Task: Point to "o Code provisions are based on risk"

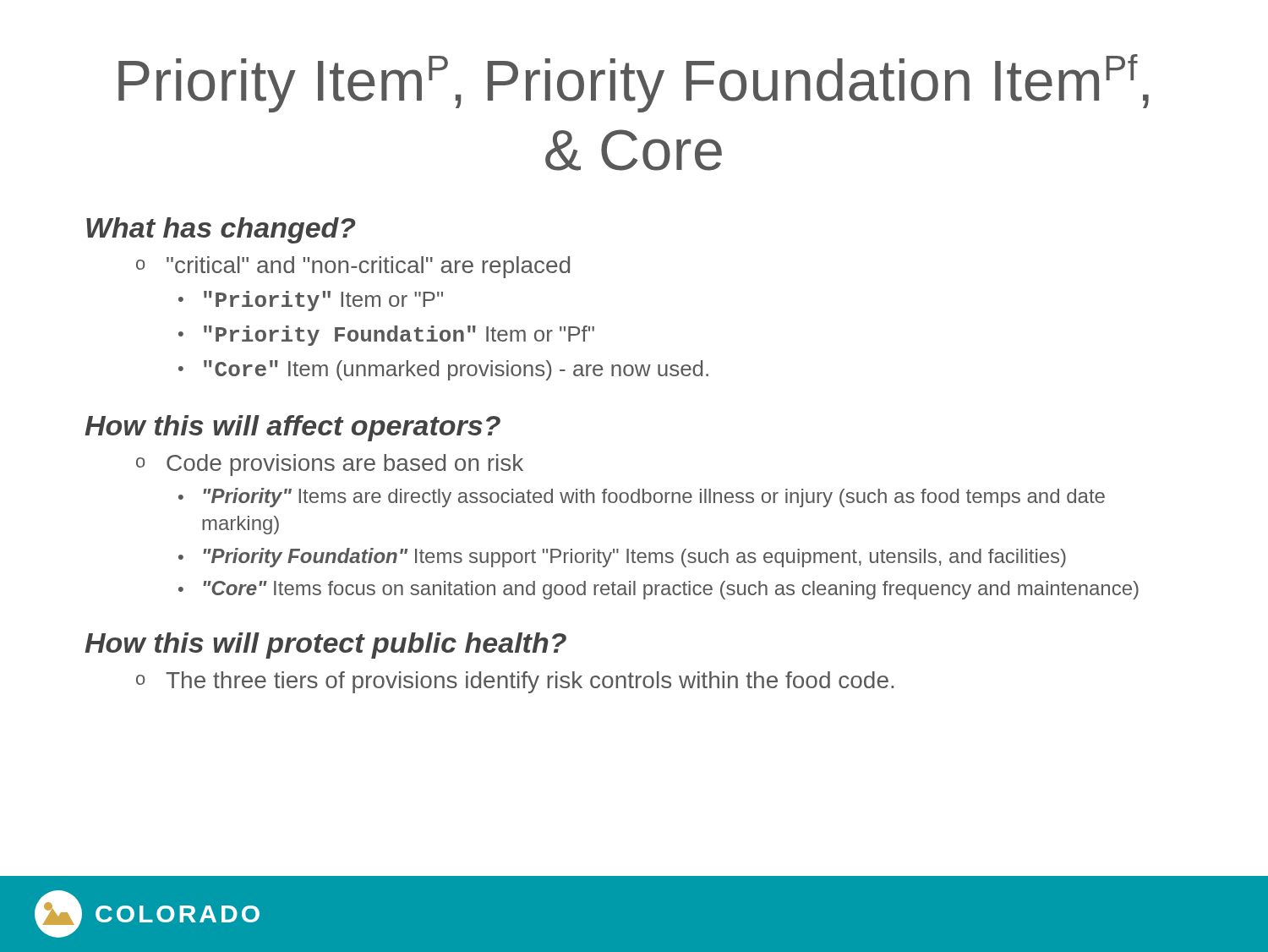Action: pos(330,465)
